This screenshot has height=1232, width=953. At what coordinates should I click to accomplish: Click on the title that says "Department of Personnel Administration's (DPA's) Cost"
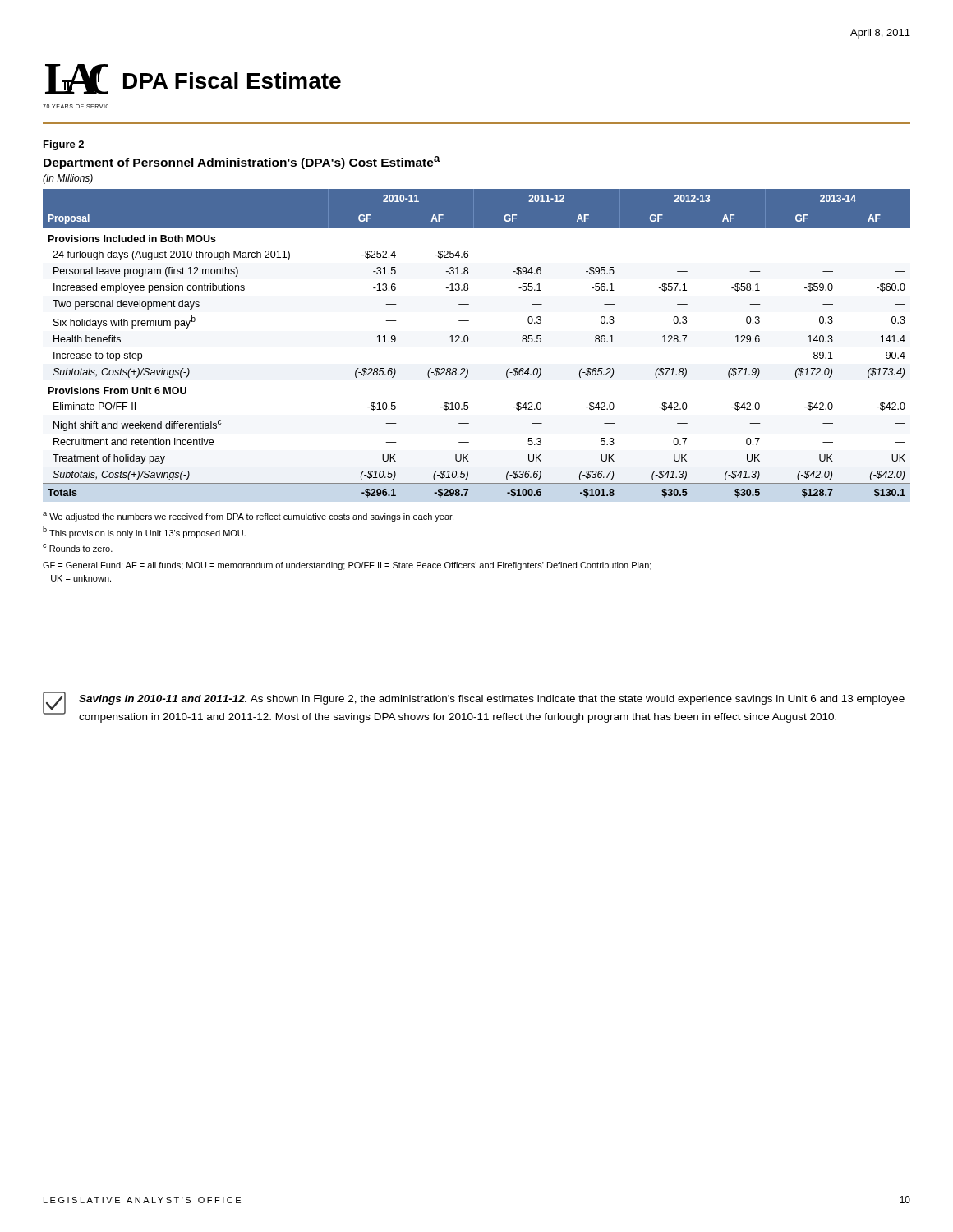tap(241, 161)
